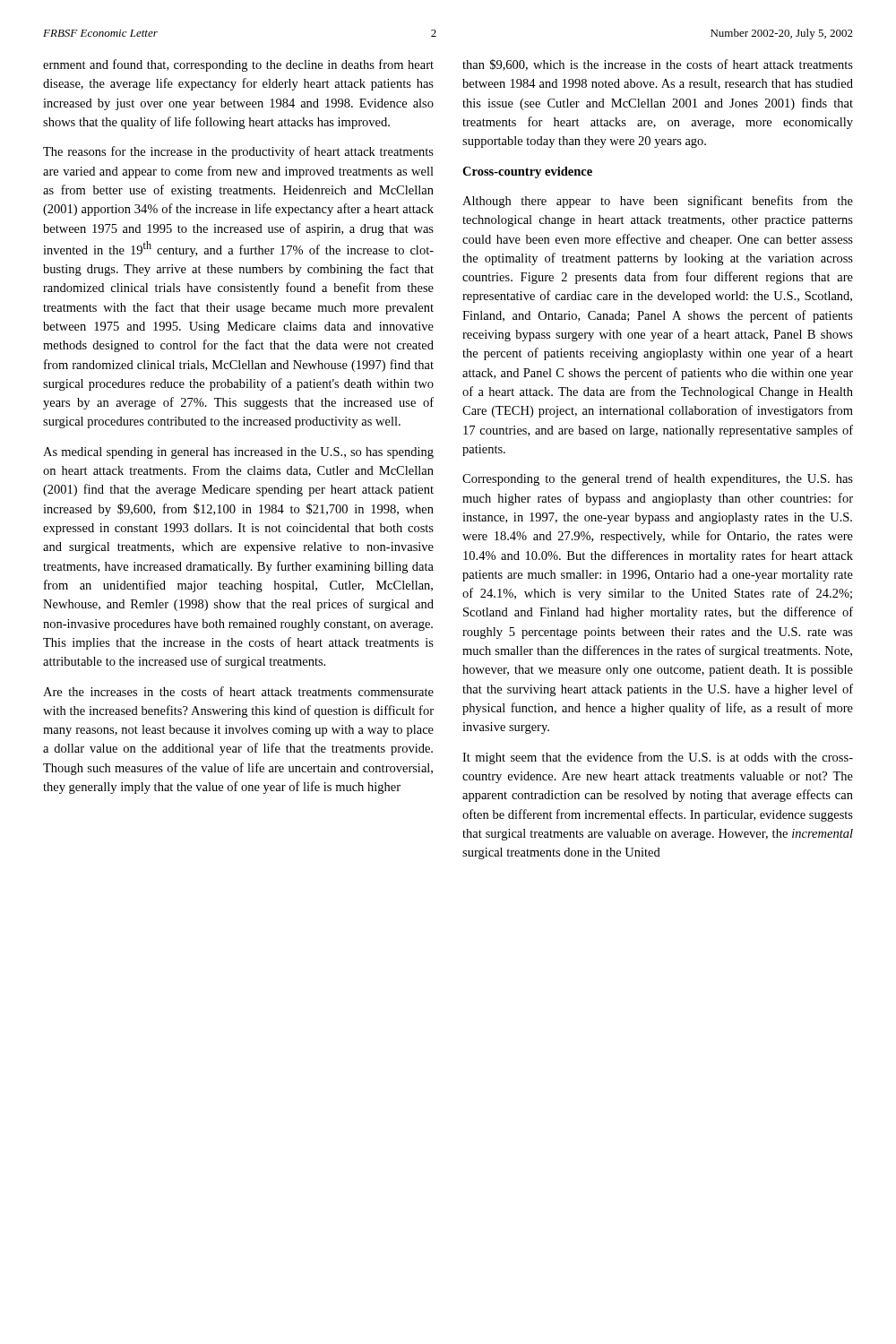Click on the text starting "Are the increases in"
The height and width of the screenshot is (1344, 896).
238,740
